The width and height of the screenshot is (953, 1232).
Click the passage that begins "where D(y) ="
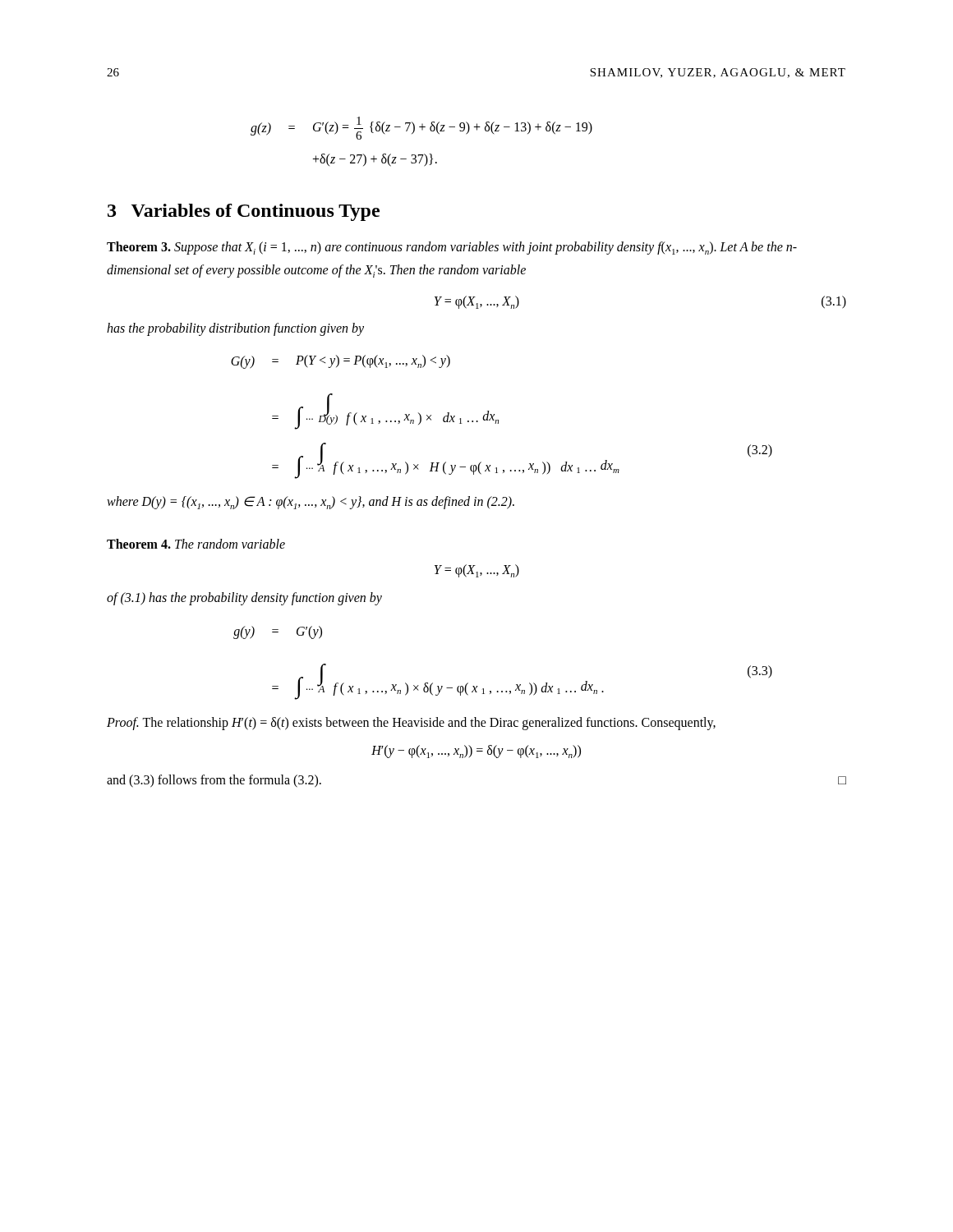(311, 503)
